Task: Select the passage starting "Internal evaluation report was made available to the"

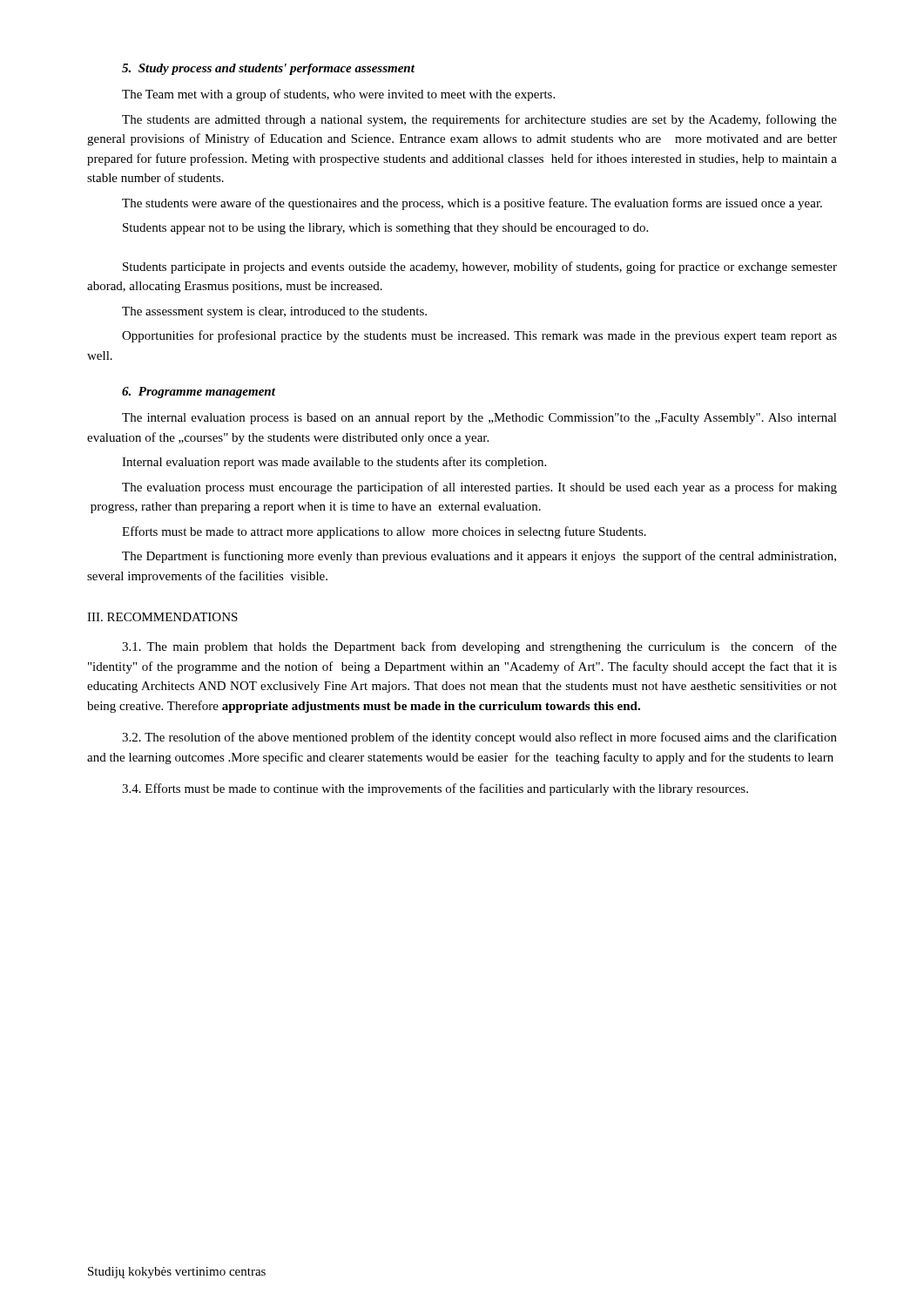Action: tap(335, 462)
